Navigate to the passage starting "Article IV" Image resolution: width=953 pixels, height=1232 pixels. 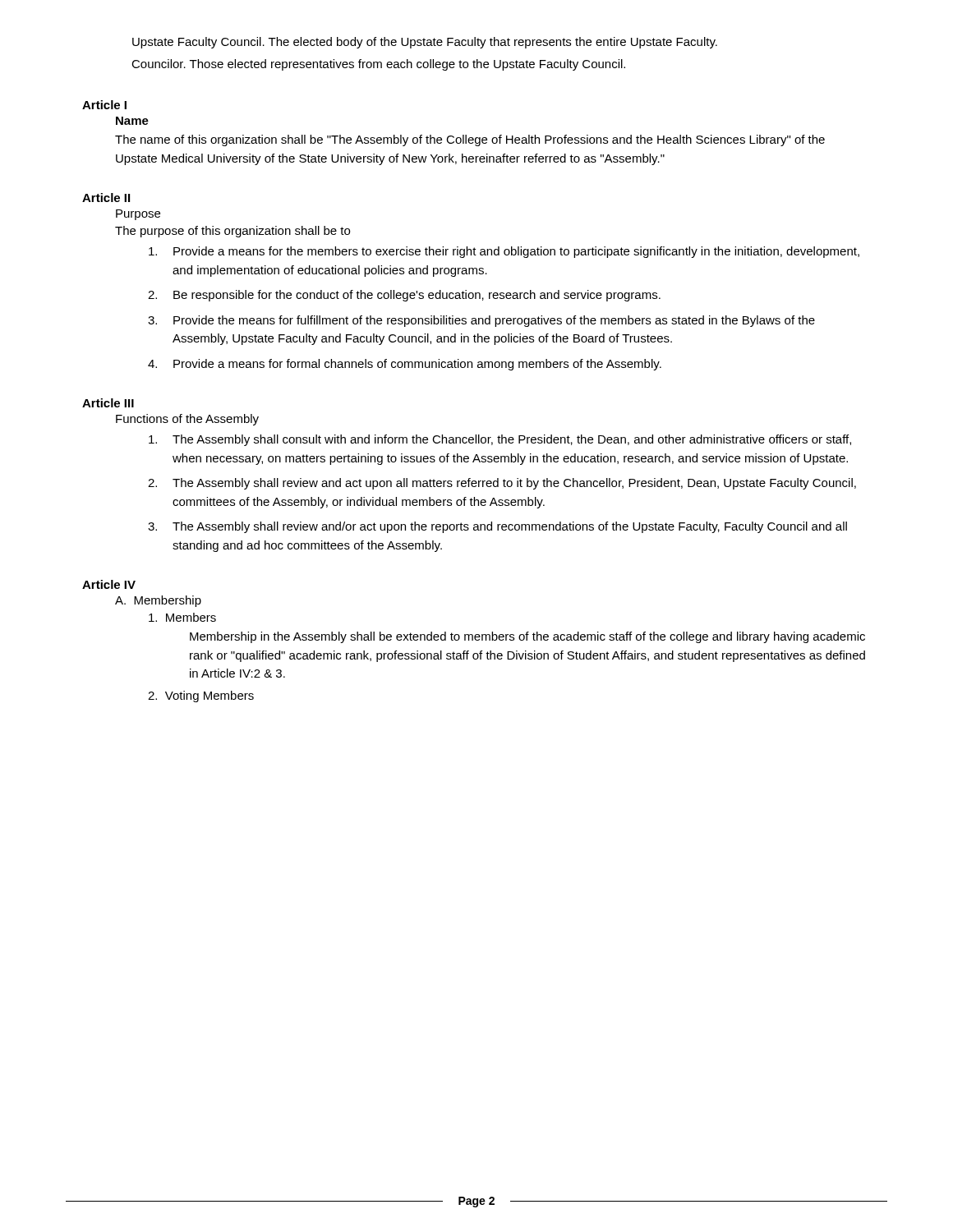coord(109,584)
